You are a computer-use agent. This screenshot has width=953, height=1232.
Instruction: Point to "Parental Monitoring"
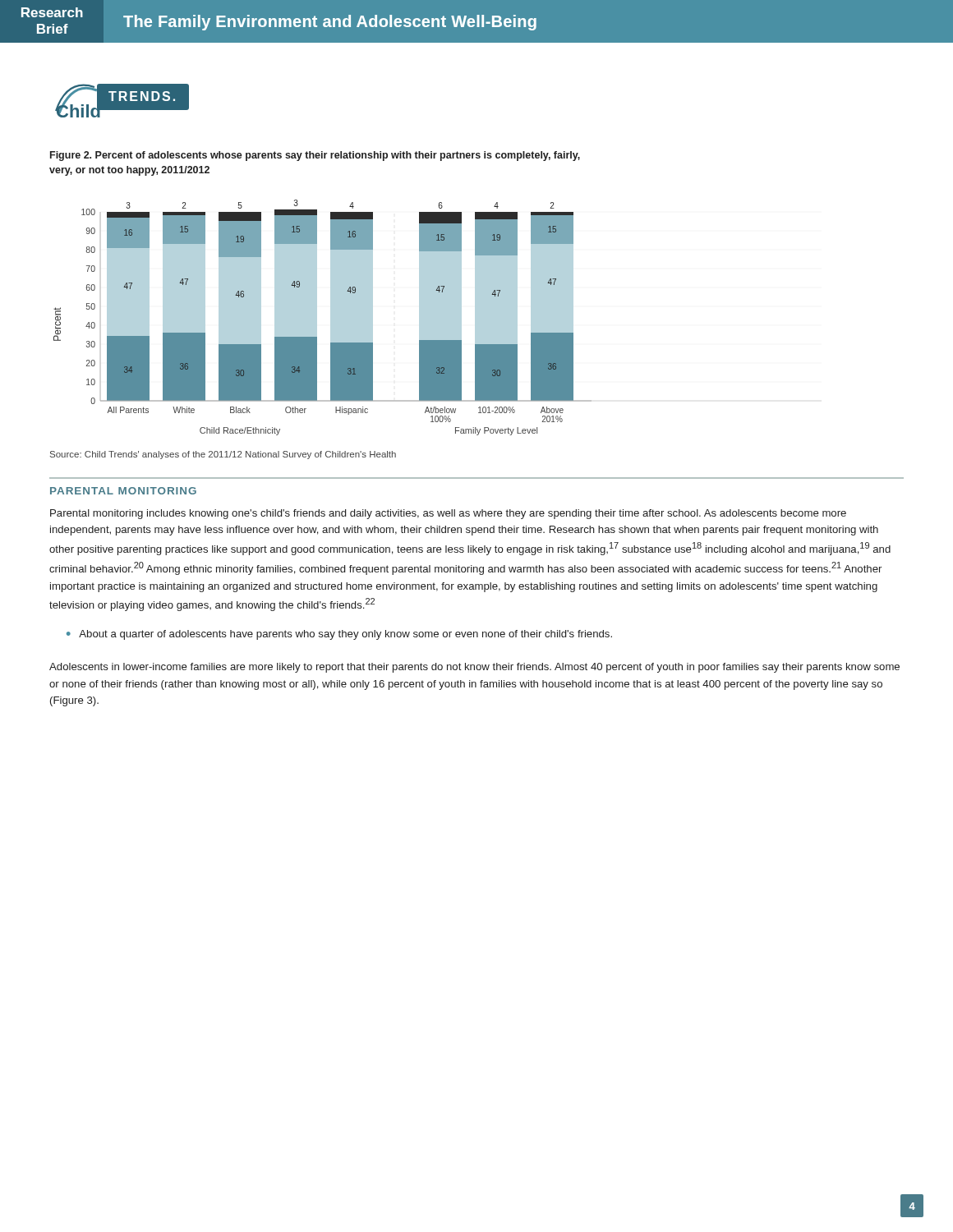(x=123, y=491)
